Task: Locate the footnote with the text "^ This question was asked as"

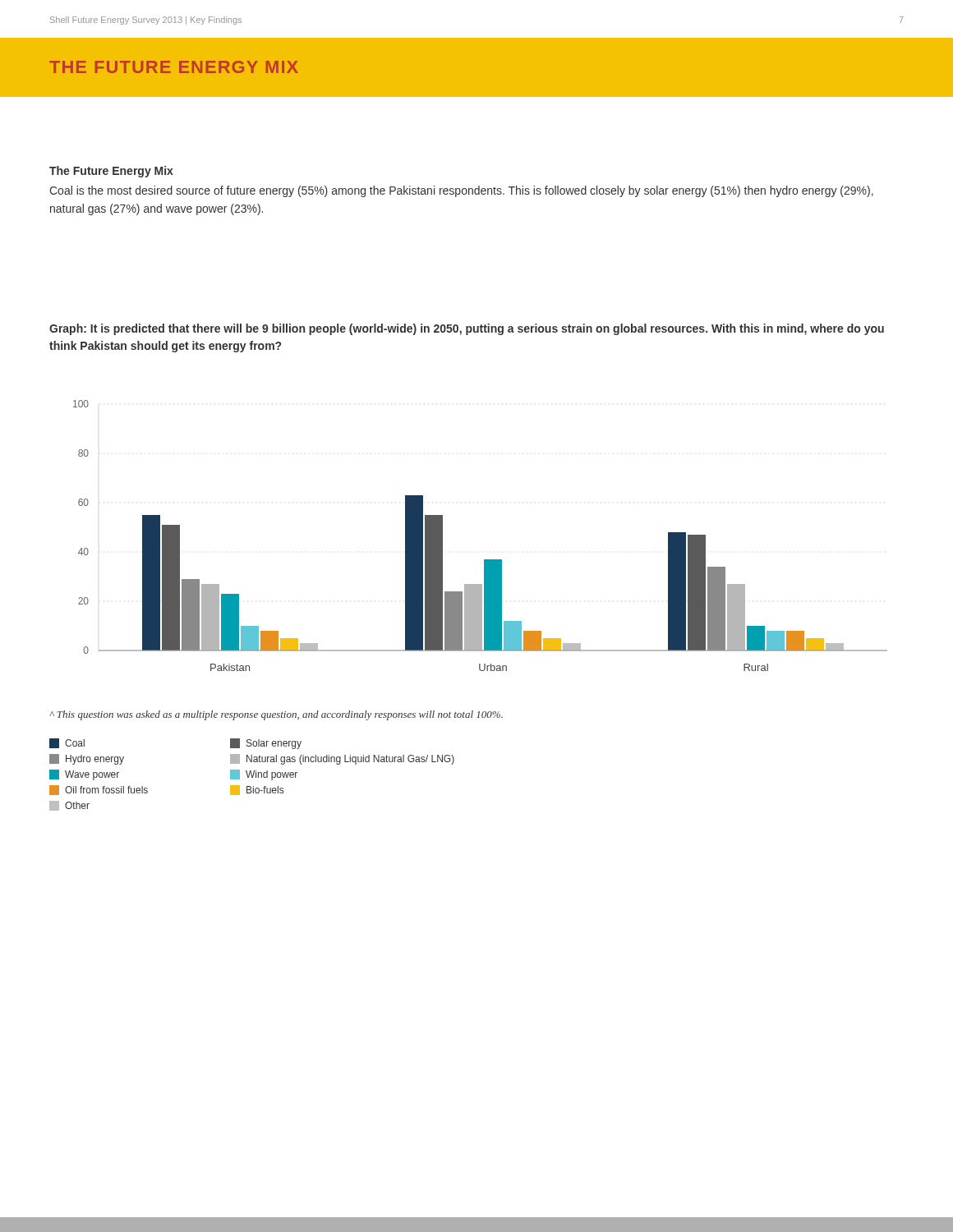Action: tap(276, 714)
